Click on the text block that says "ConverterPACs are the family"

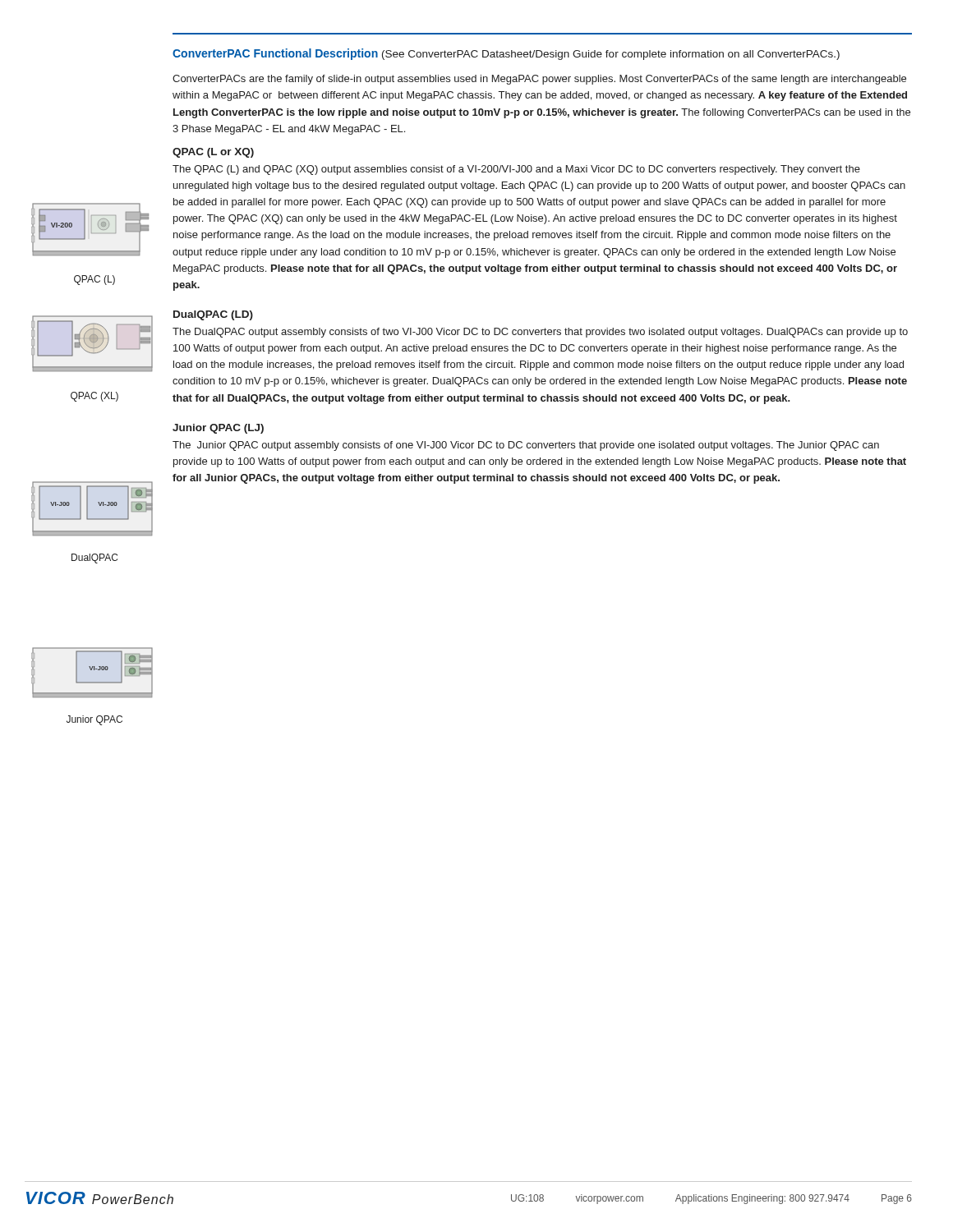(542, 103)
